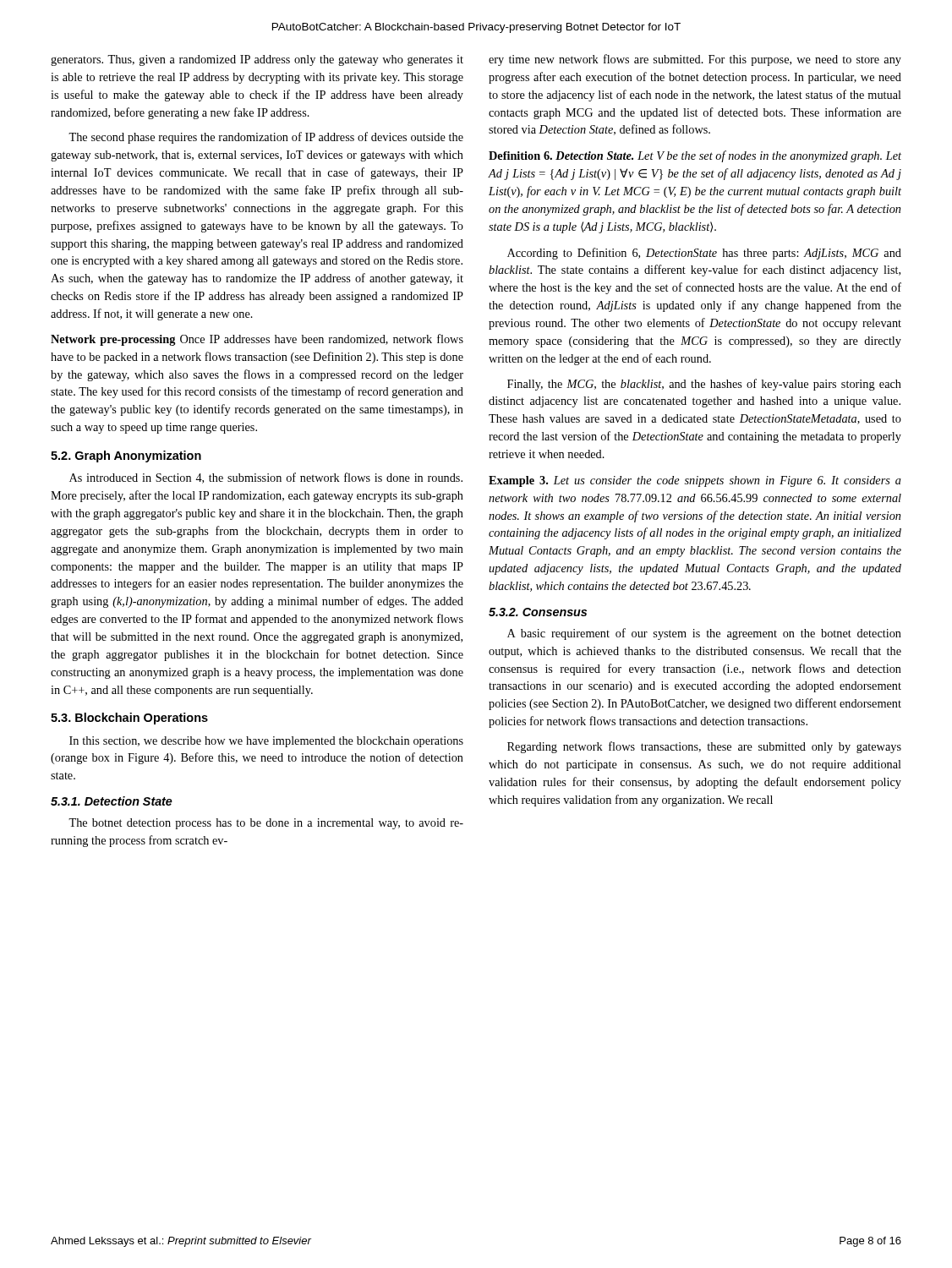Locate the region starting "5.3.1. Detection State"
The width and height of the screenshot is (952, 1268).
tap(112, 801)
